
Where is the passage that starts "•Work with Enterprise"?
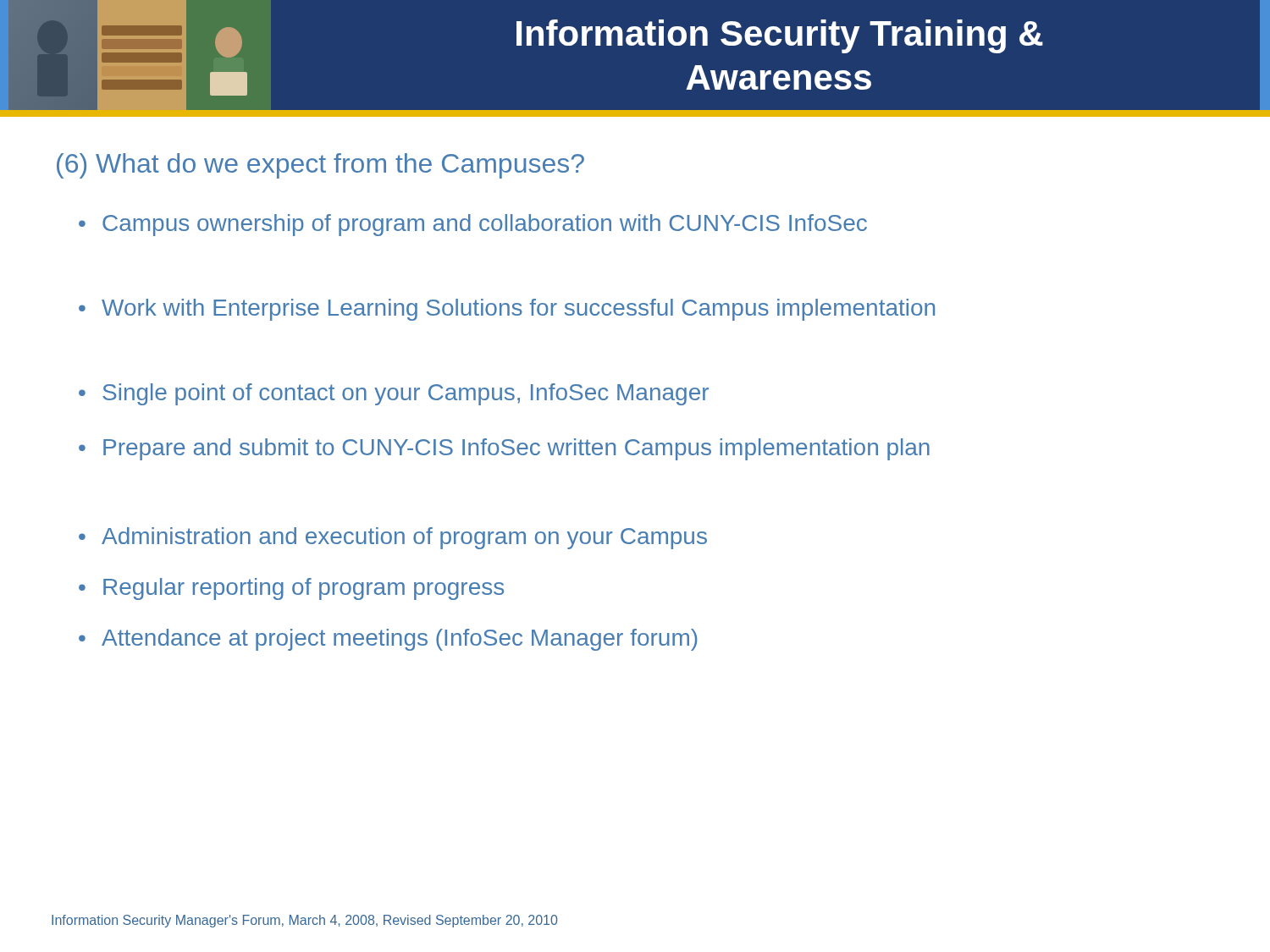[519, 308]
